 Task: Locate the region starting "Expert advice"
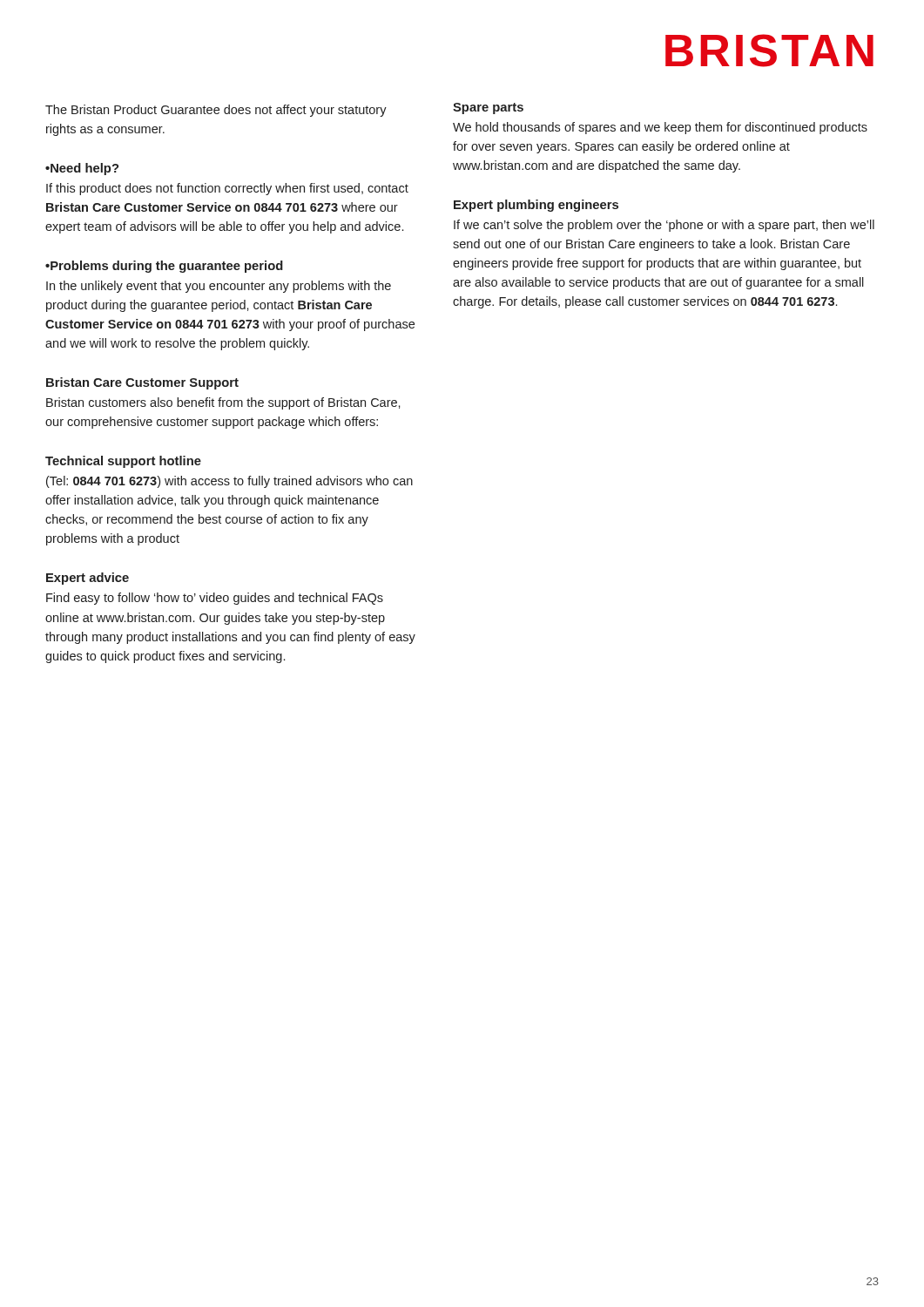[87, 578]
